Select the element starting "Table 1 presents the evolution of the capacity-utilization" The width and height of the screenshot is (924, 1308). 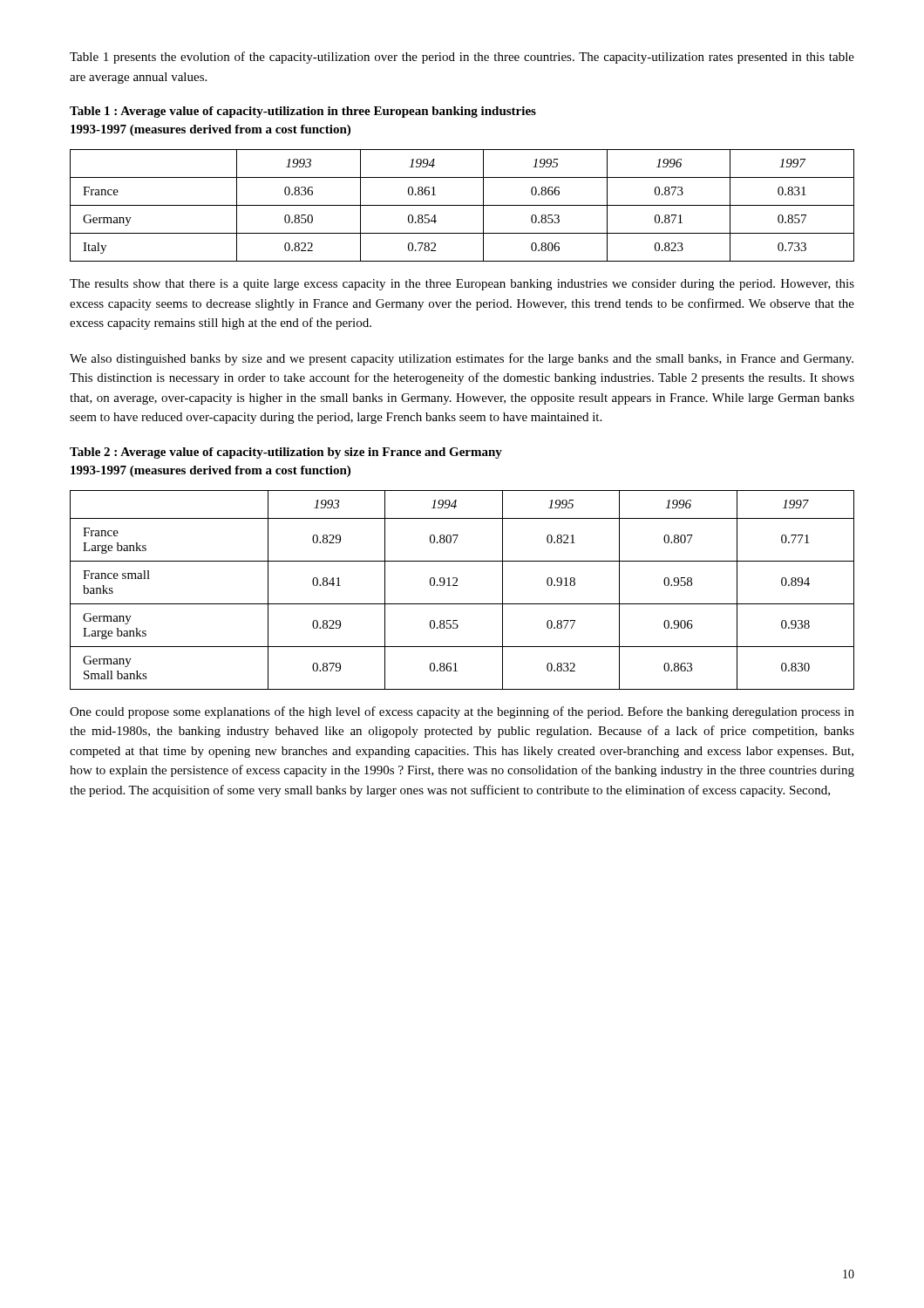click(462, 67)
